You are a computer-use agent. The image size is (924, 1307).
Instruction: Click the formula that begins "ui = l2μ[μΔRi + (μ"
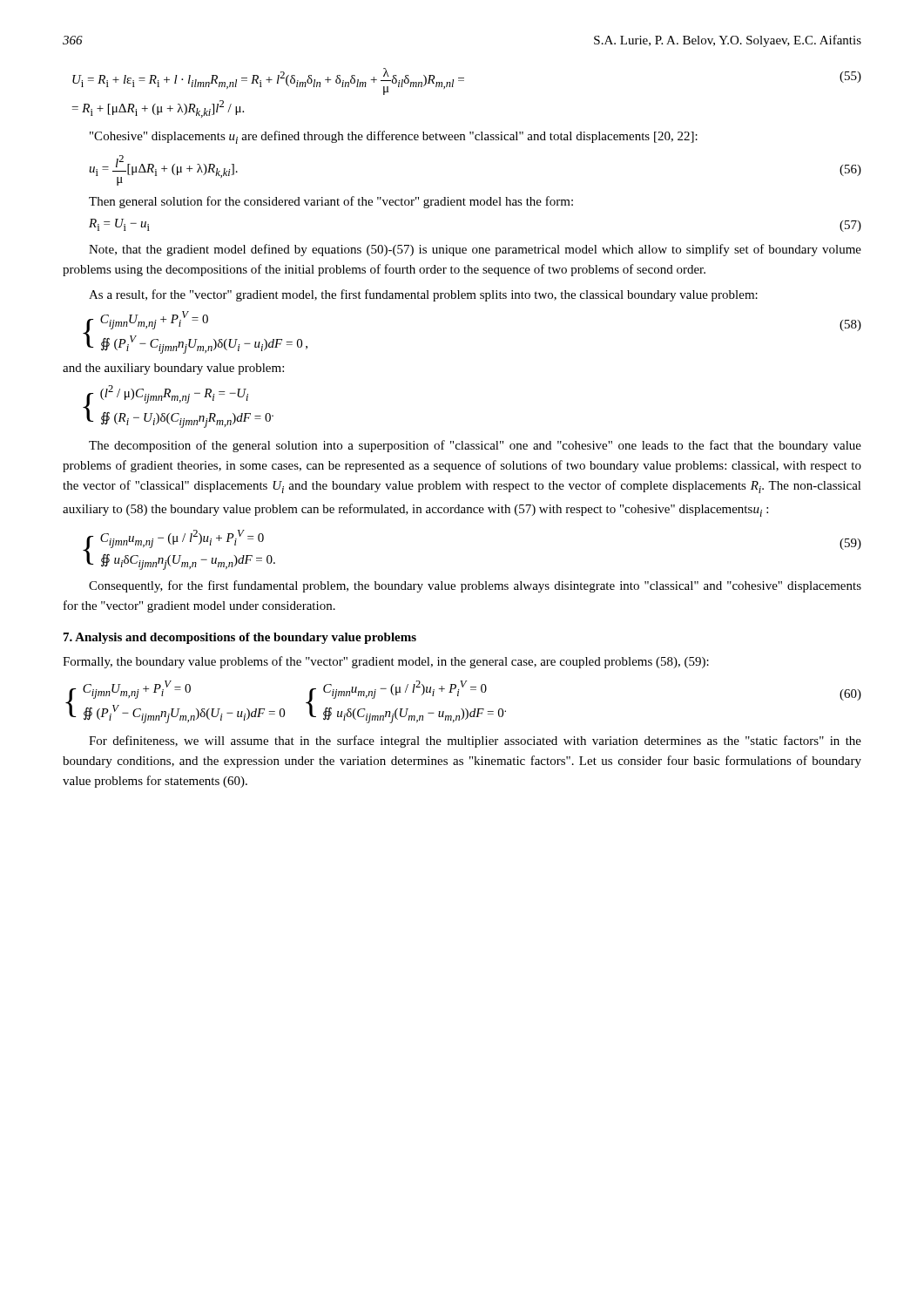click(119, 171)
